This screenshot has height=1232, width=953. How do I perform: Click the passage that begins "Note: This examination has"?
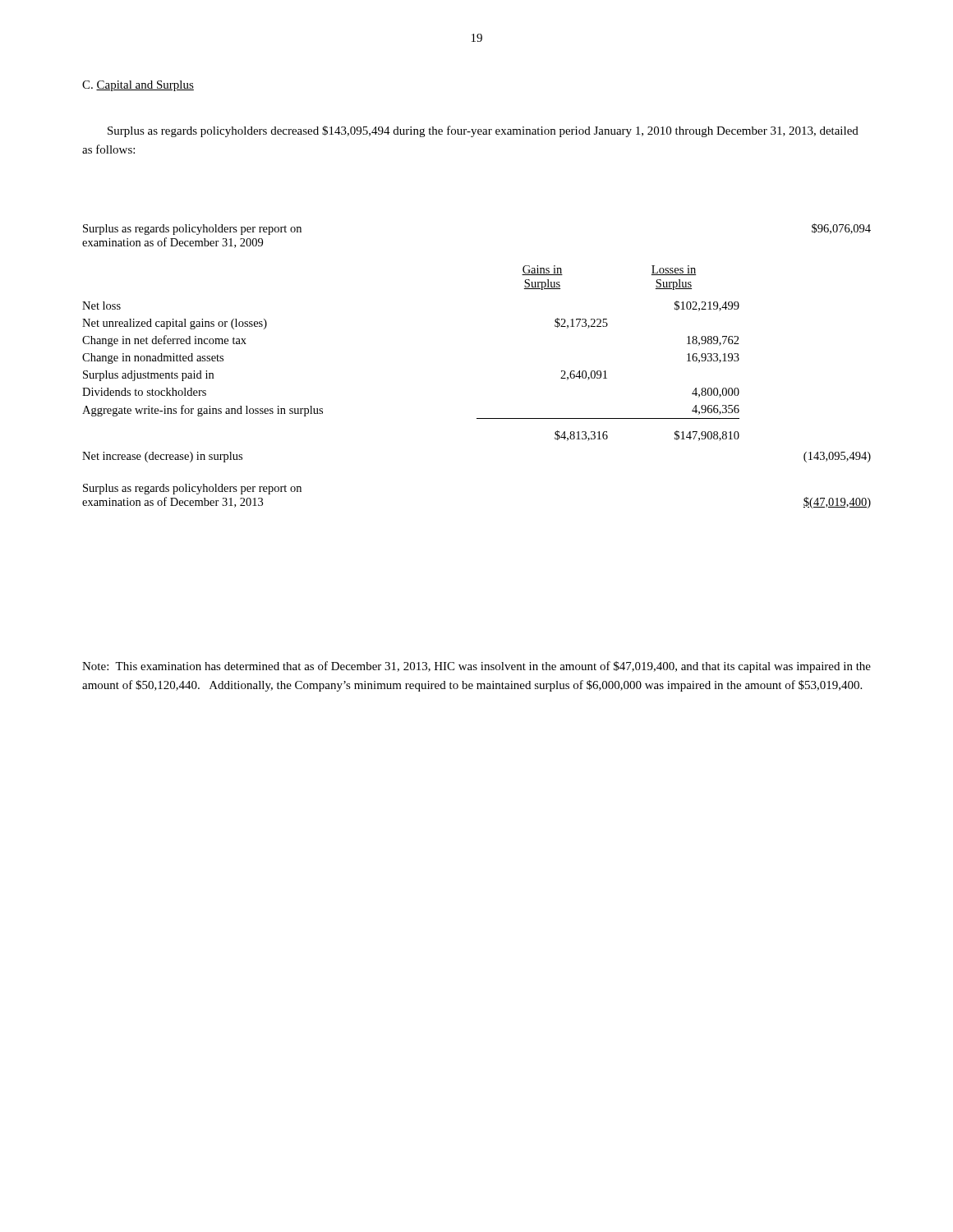[x=476, y=676]
